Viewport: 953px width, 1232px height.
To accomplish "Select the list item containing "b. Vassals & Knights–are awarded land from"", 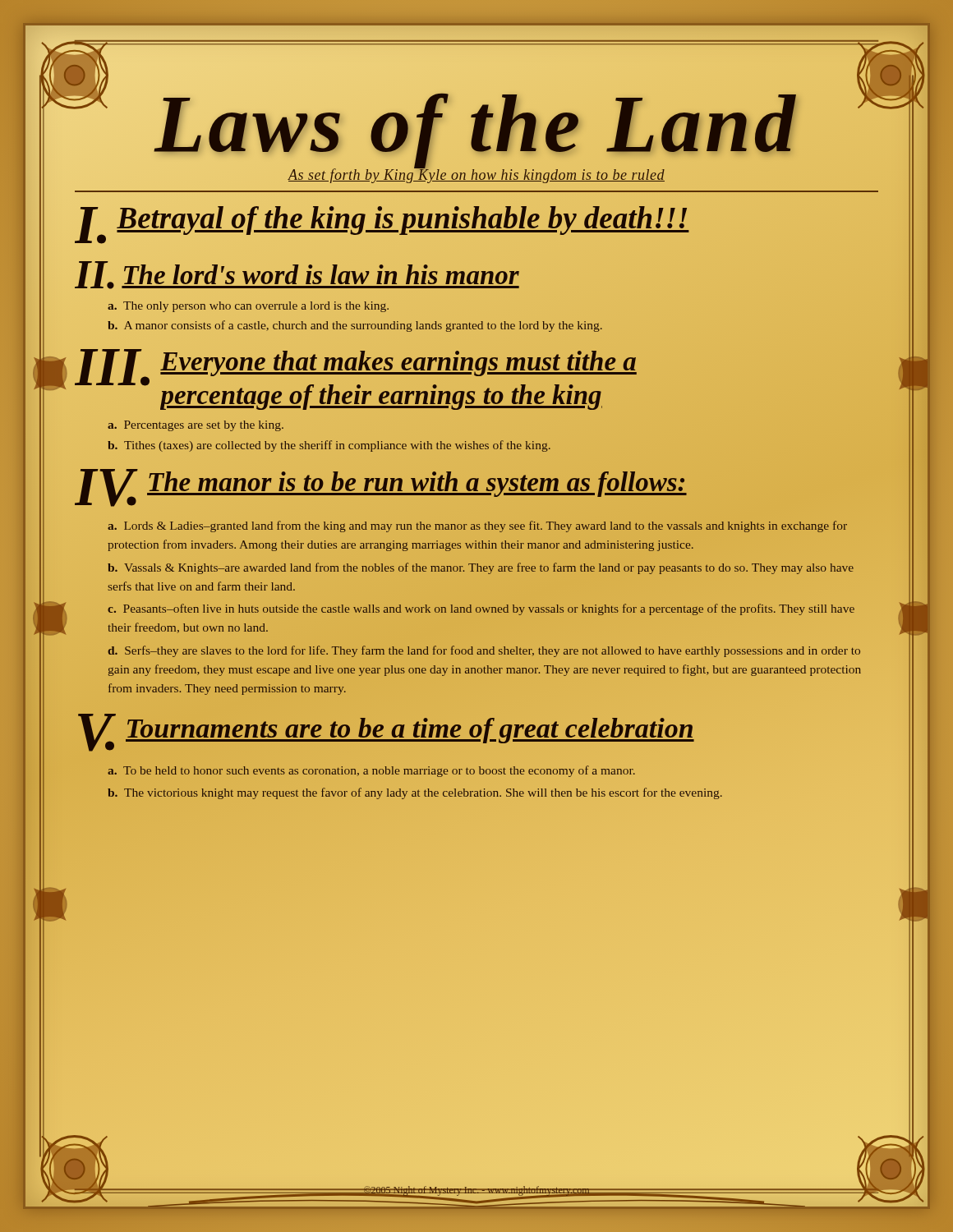I will 481,576.
